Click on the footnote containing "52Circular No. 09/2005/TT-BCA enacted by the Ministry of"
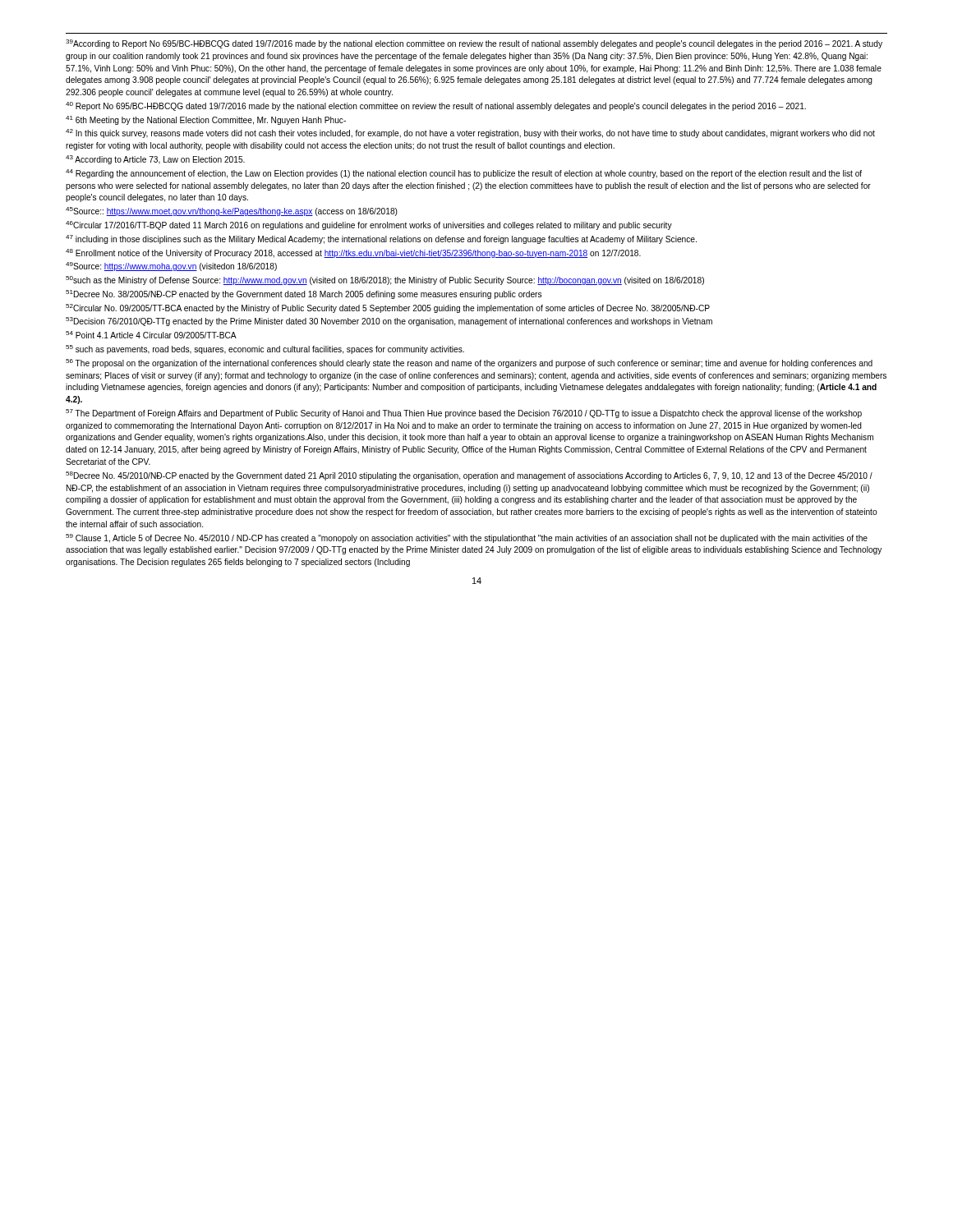953x1232 pixels. pyautogui.click(x=388, y=308)
